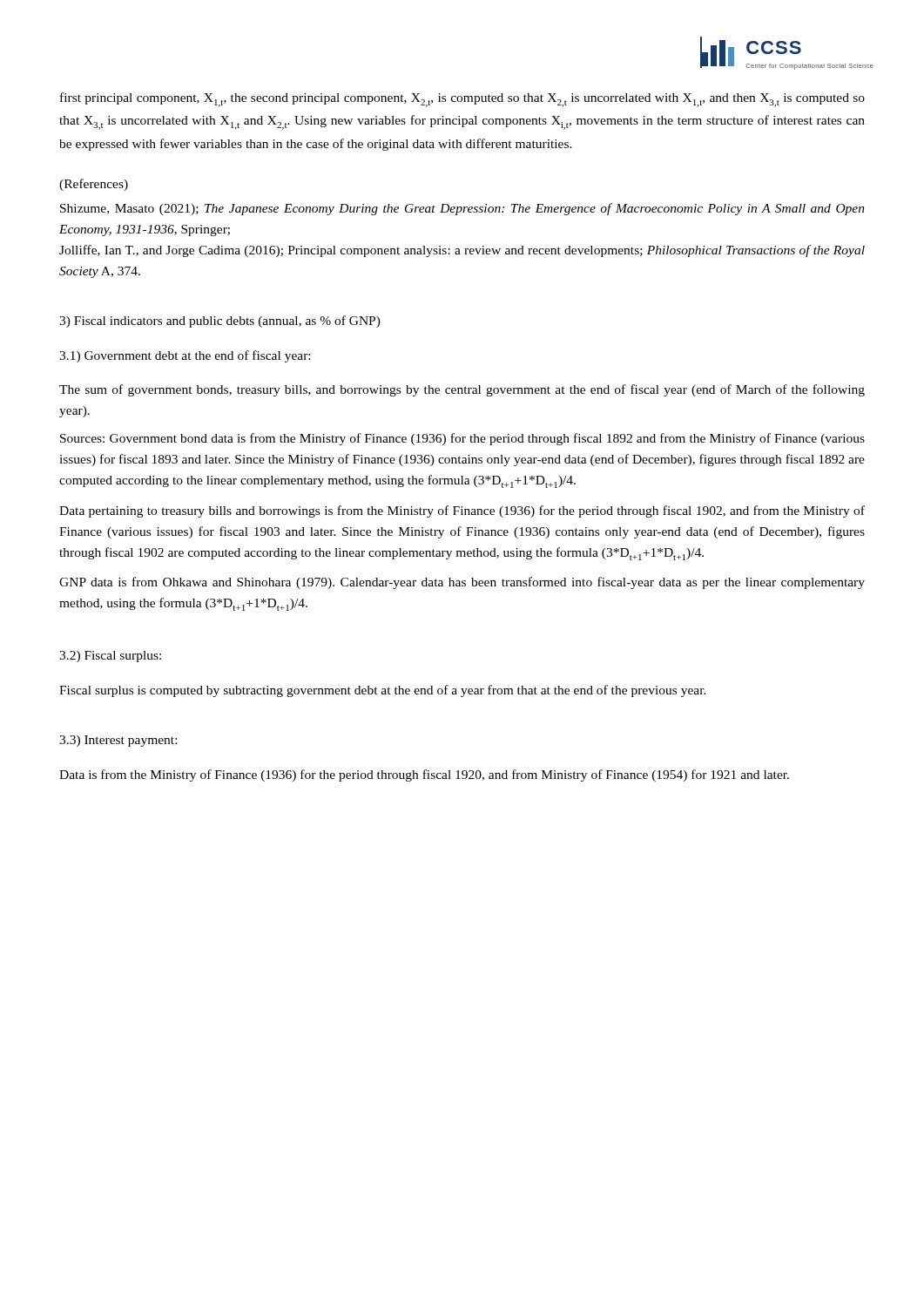Screen dimensions: 1307x924
Task: Where is the passage that starts "Data pertaining to treasury bills"?
Action: pos(462,532)
